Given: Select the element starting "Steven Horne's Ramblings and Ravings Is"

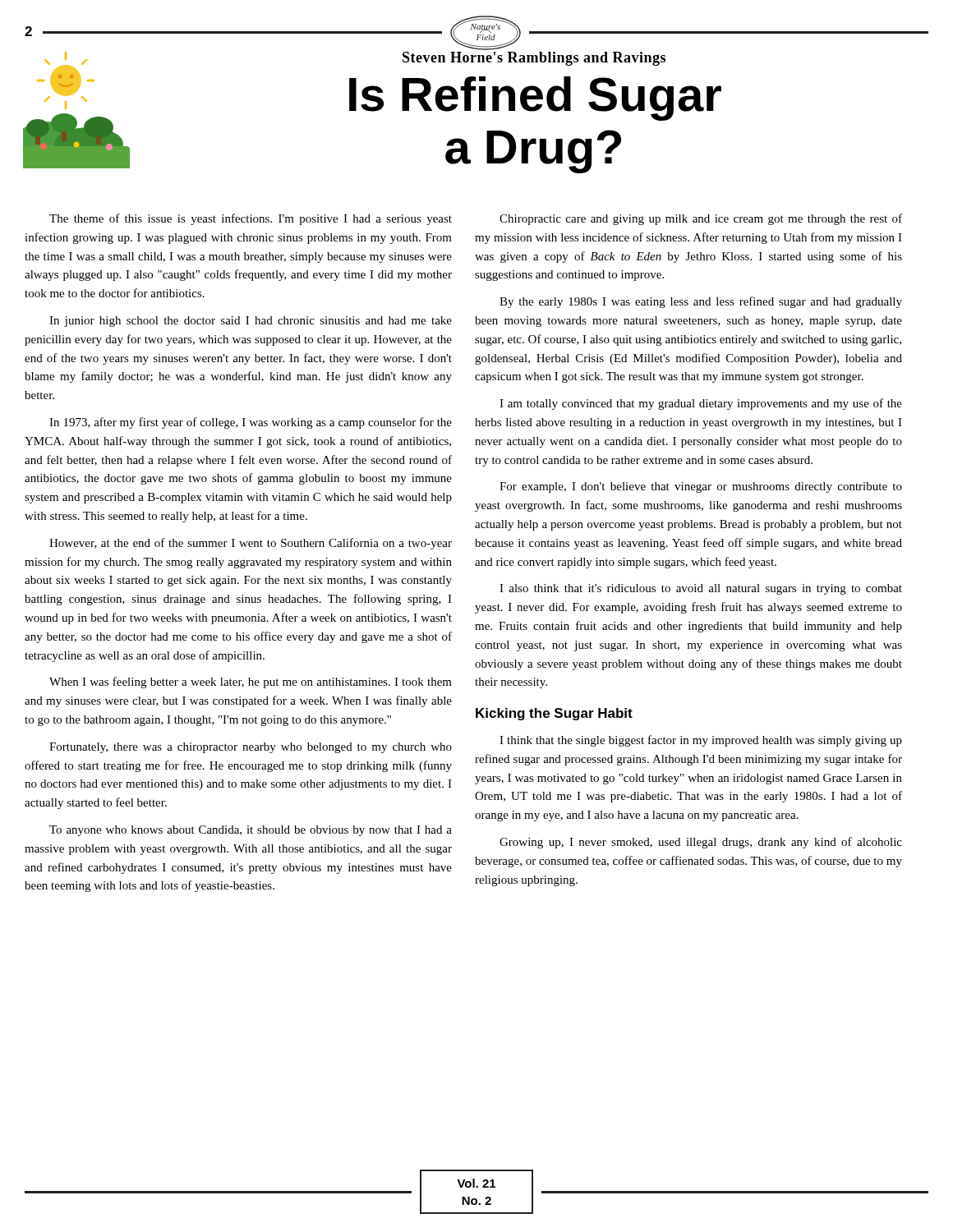Looking at the screenshot, I should pos(488,111).
